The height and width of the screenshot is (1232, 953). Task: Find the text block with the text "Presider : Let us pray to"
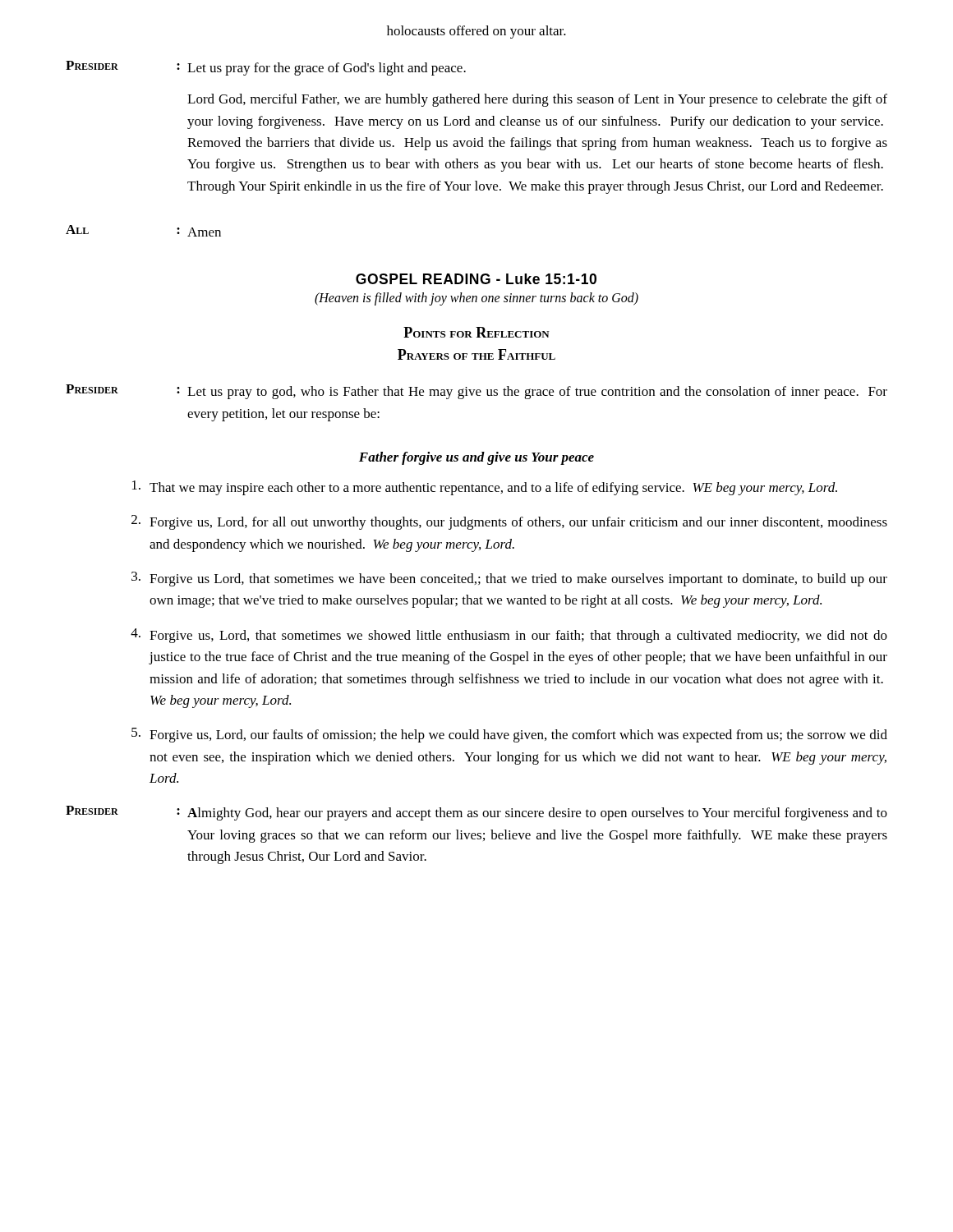point(476,392)
